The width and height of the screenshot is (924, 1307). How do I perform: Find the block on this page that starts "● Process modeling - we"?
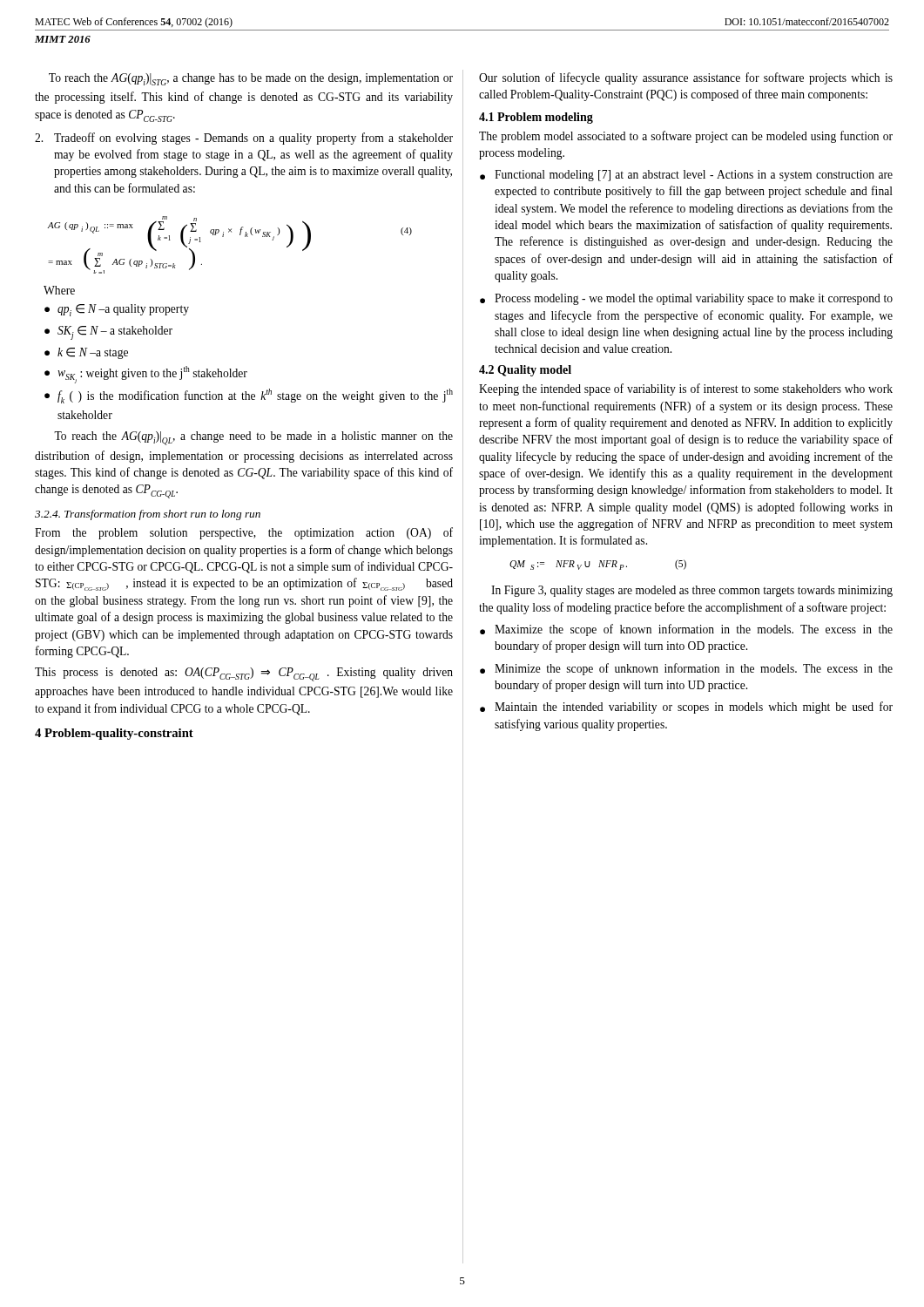pyautogui.click(x=686, y=324)
